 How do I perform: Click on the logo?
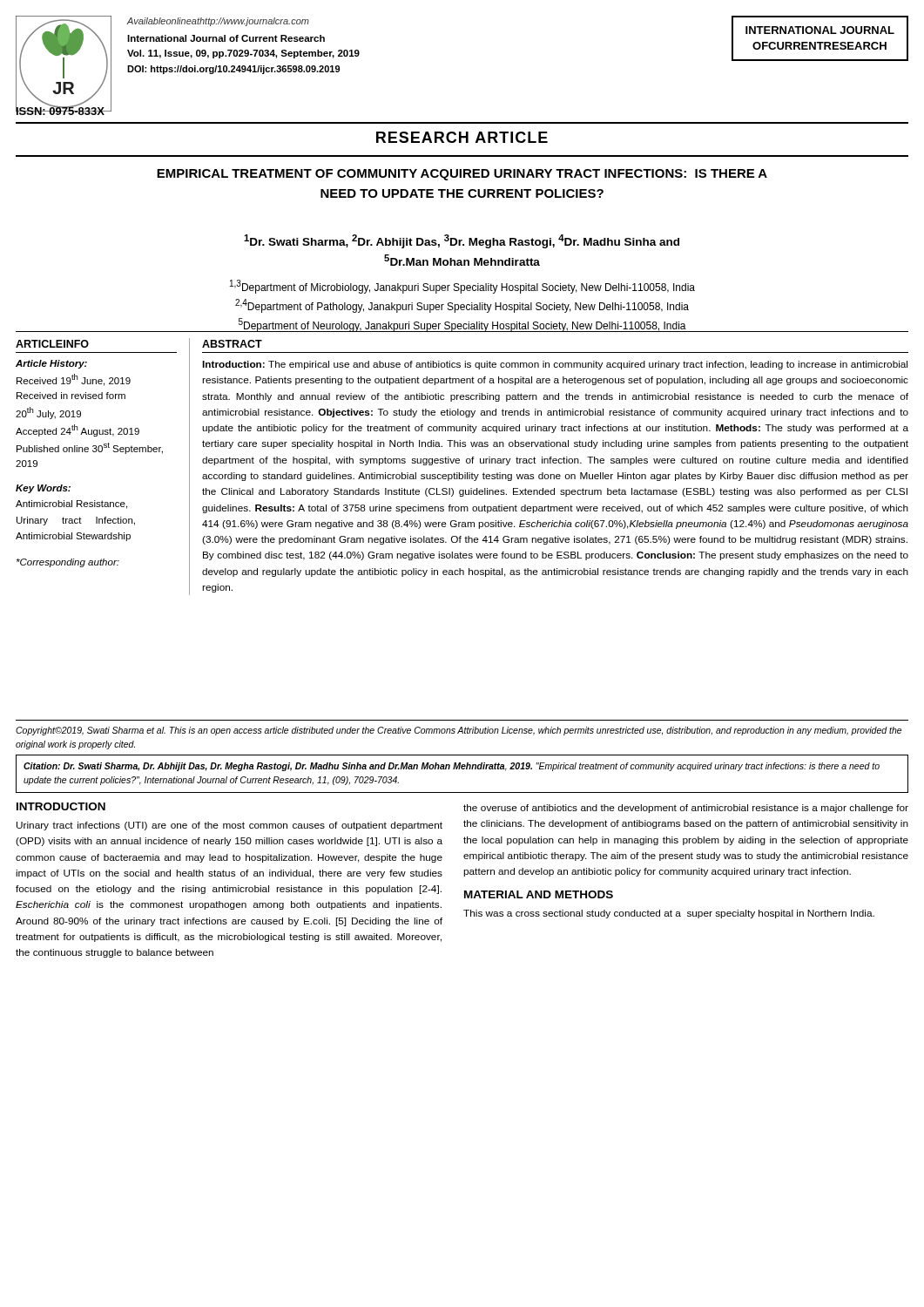coord(64,64)
